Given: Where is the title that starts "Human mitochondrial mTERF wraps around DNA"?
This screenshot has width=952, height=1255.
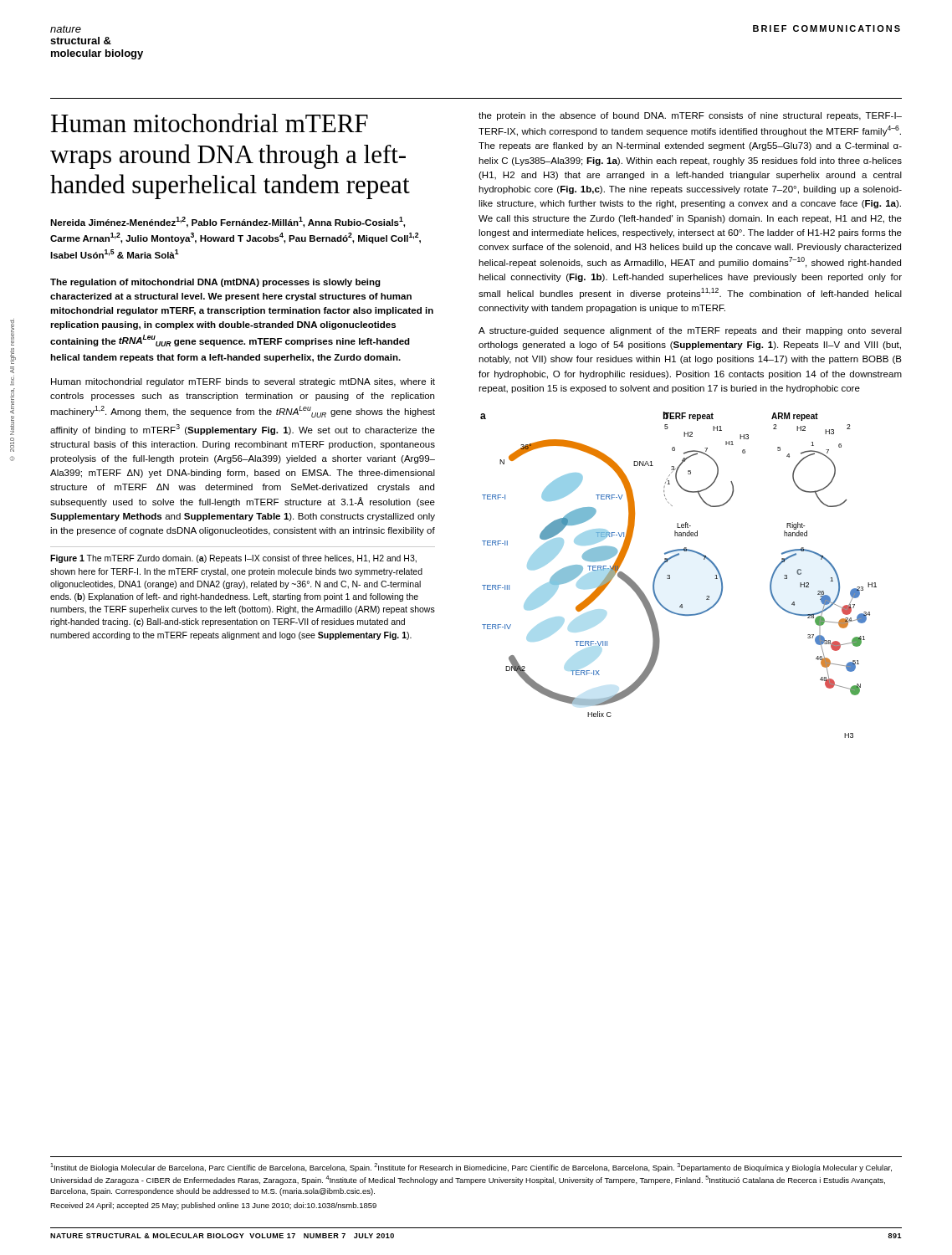Looking at the screenshot, I should 230,154.
